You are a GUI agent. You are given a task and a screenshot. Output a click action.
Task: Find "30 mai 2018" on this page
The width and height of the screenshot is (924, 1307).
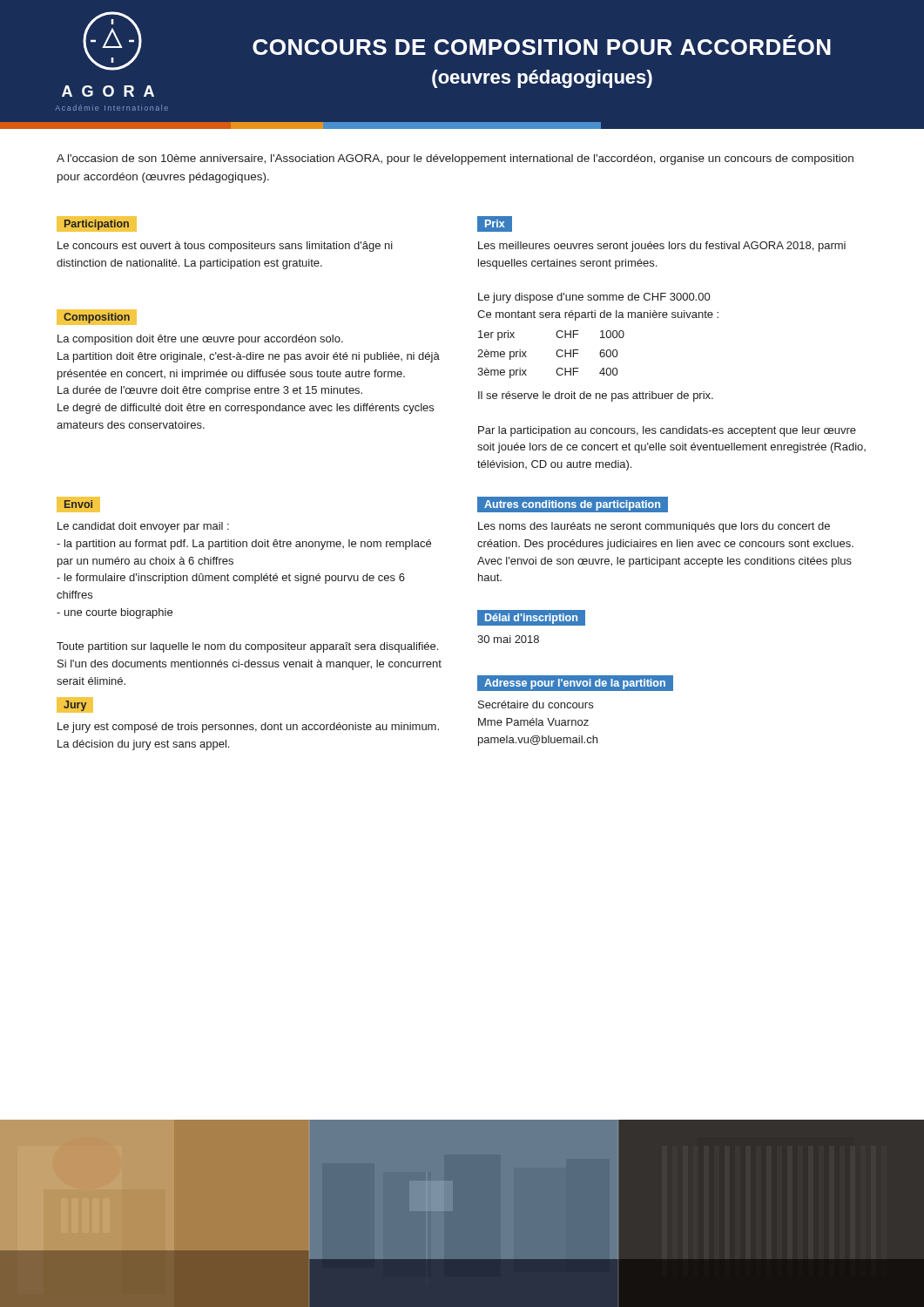pyautogui.click(x=508, y=639)
